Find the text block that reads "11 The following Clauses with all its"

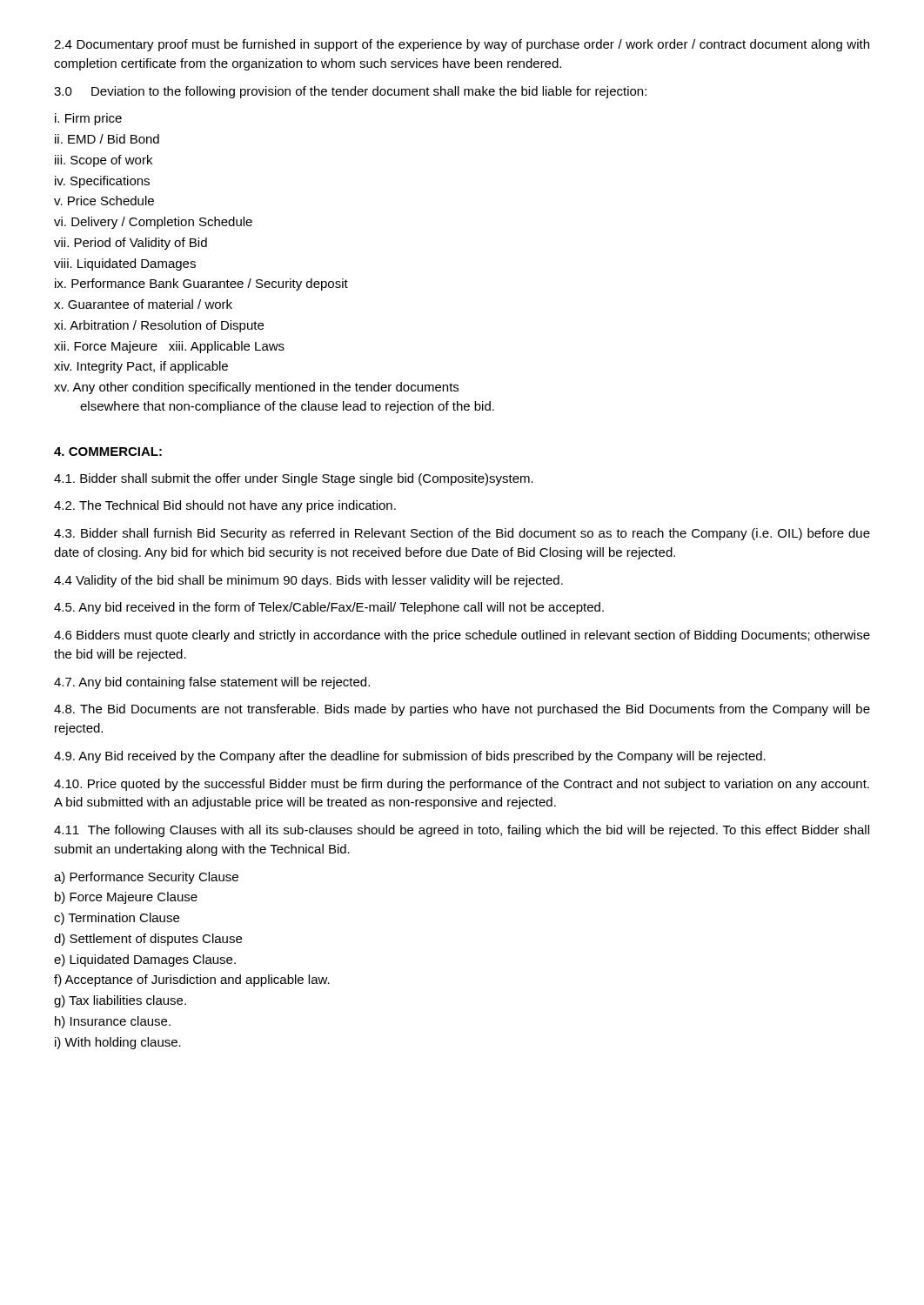pyautogui.click(x=462, y=839)
